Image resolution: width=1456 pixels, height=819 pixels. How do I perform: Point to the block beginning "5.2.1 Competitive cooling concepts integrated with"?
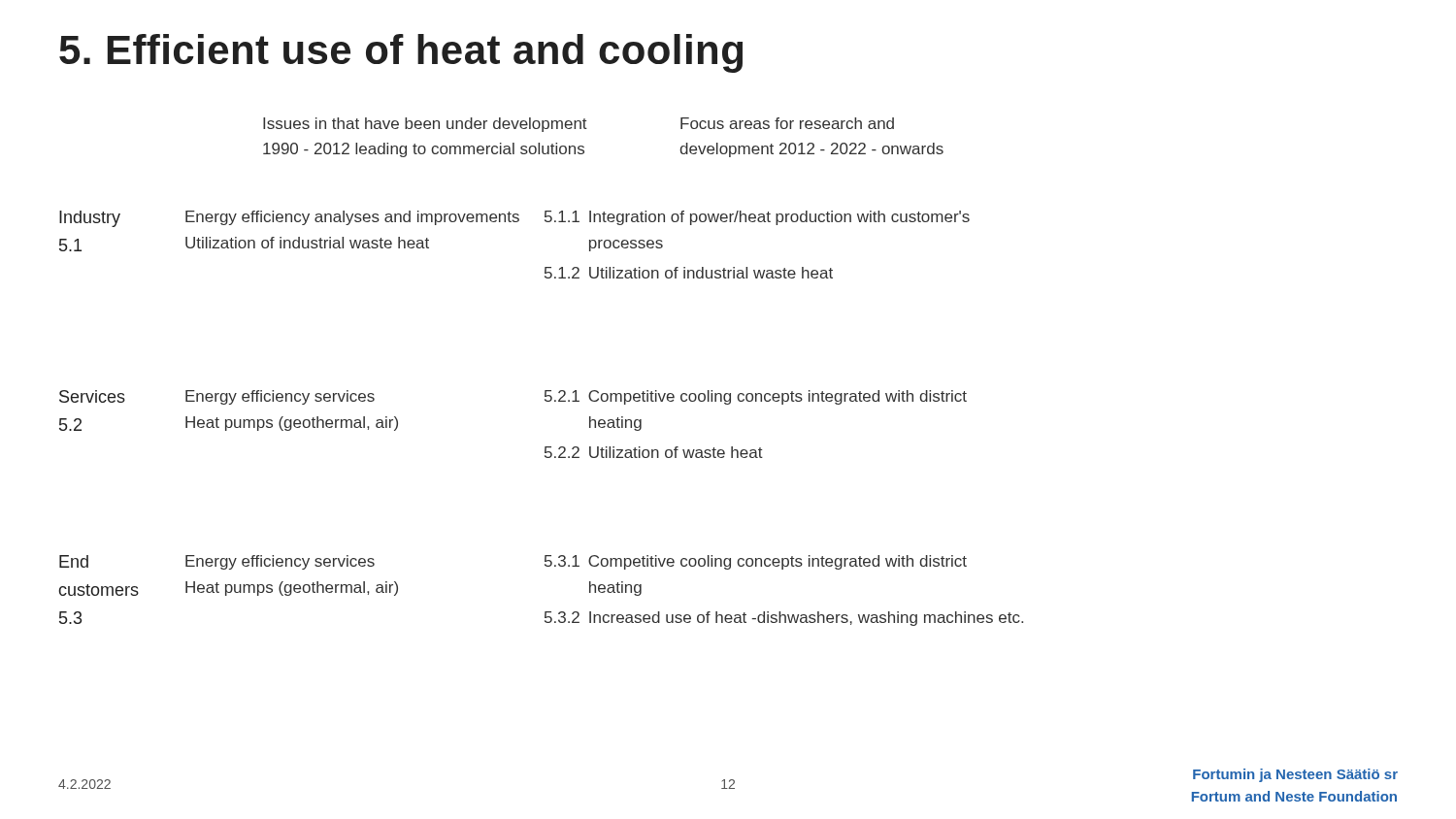971,410
